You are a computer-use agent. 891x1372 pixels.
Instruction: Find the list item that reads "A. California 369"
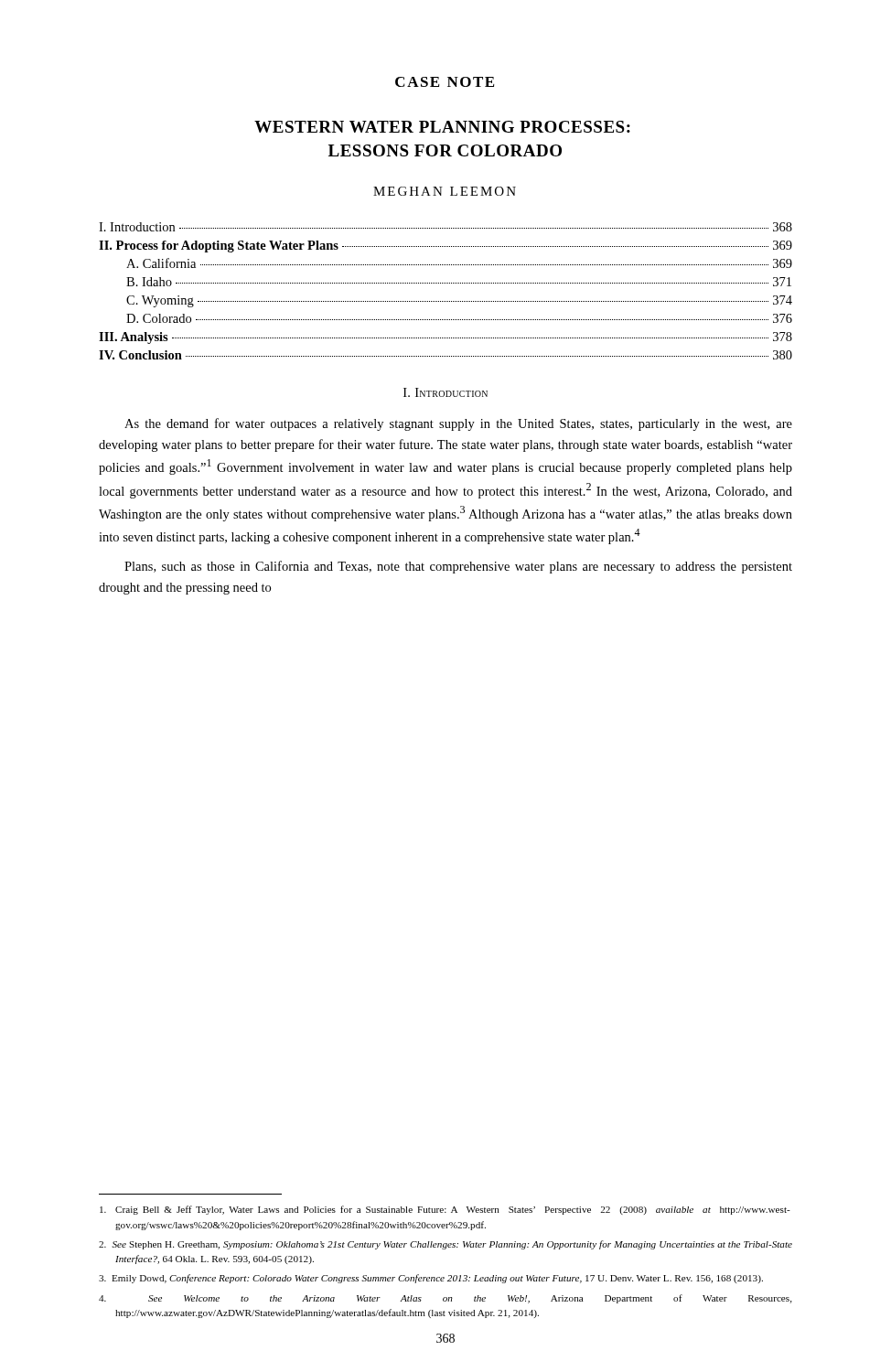click(x=459, y=264)
